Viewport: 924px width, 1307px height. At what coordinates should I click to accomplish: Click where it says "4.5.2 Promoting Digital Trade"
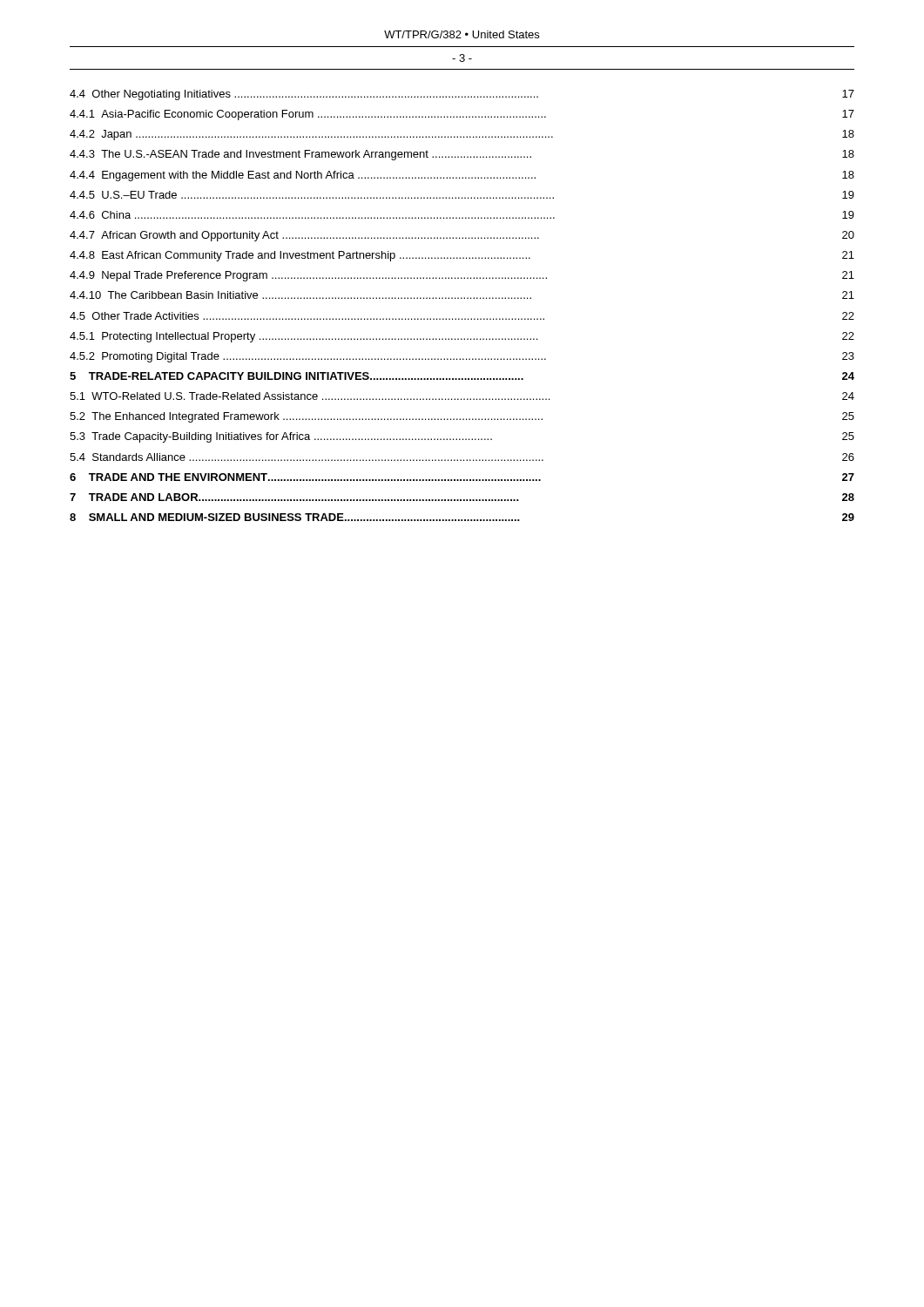click(x=462, y=357)
